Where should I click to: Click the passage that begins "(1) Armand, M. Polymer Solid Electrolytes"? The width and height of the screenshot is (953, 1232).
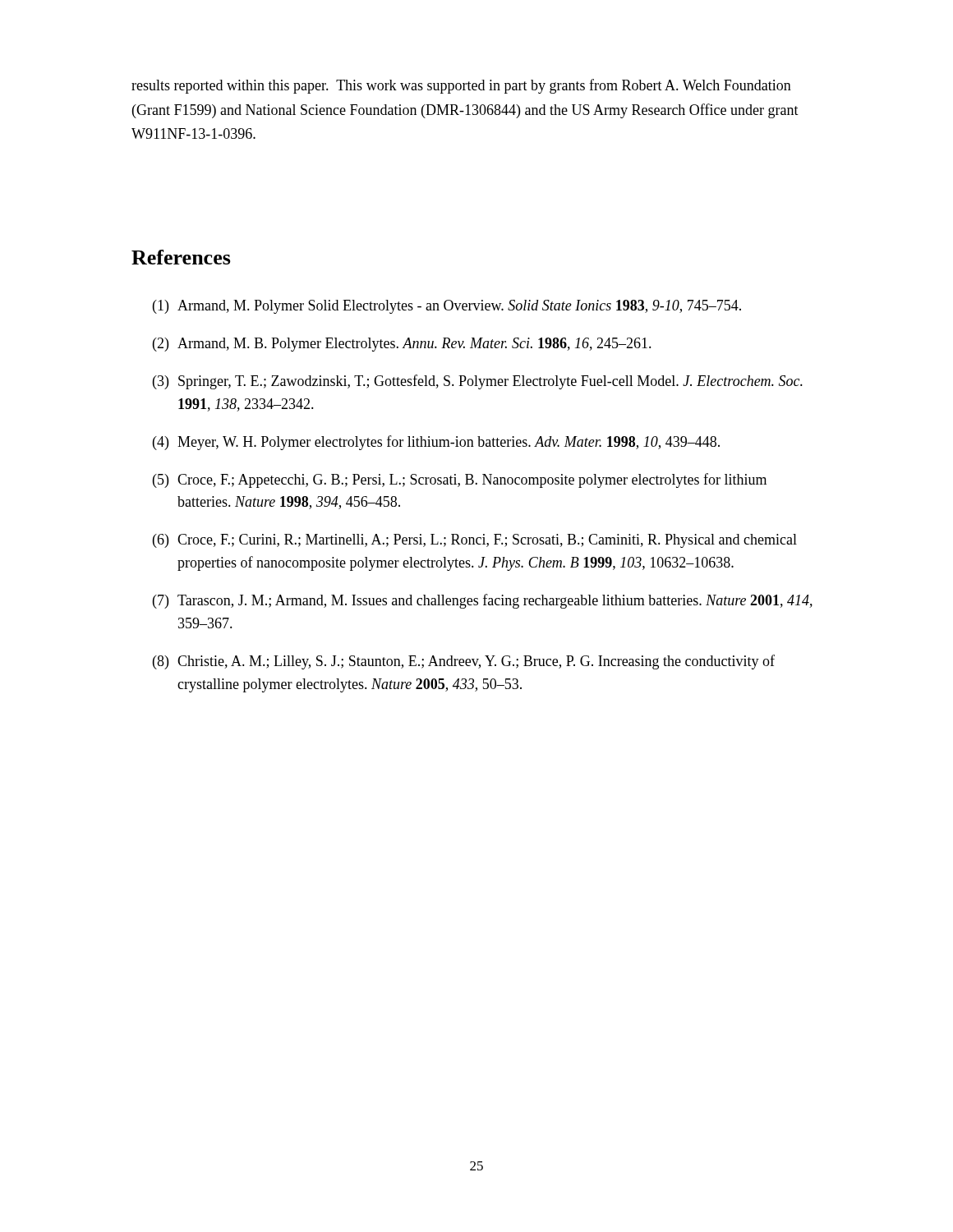click(x=476, y=306)
